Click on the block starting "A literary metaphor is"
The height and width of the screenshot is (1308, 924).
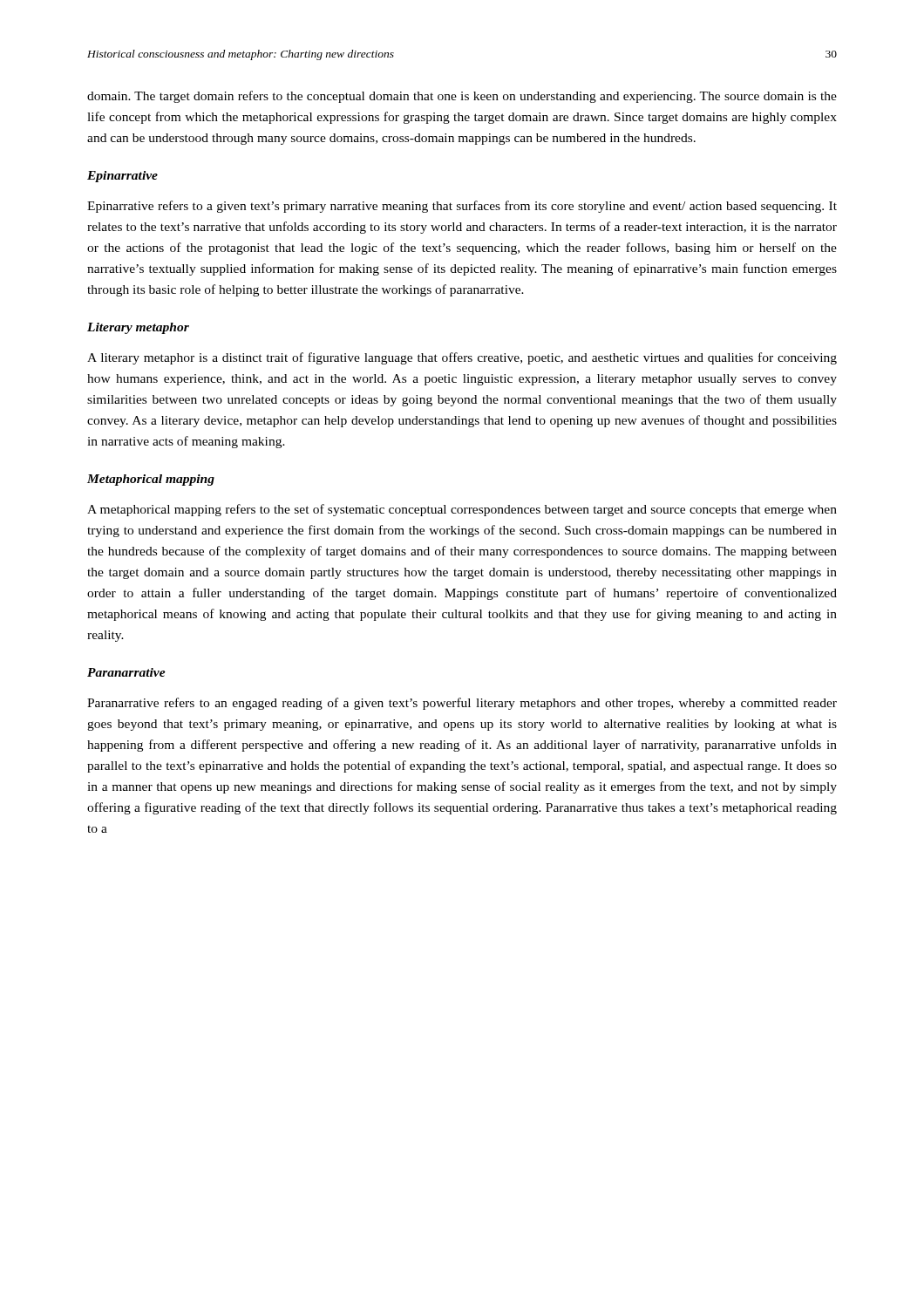(462, 399)
